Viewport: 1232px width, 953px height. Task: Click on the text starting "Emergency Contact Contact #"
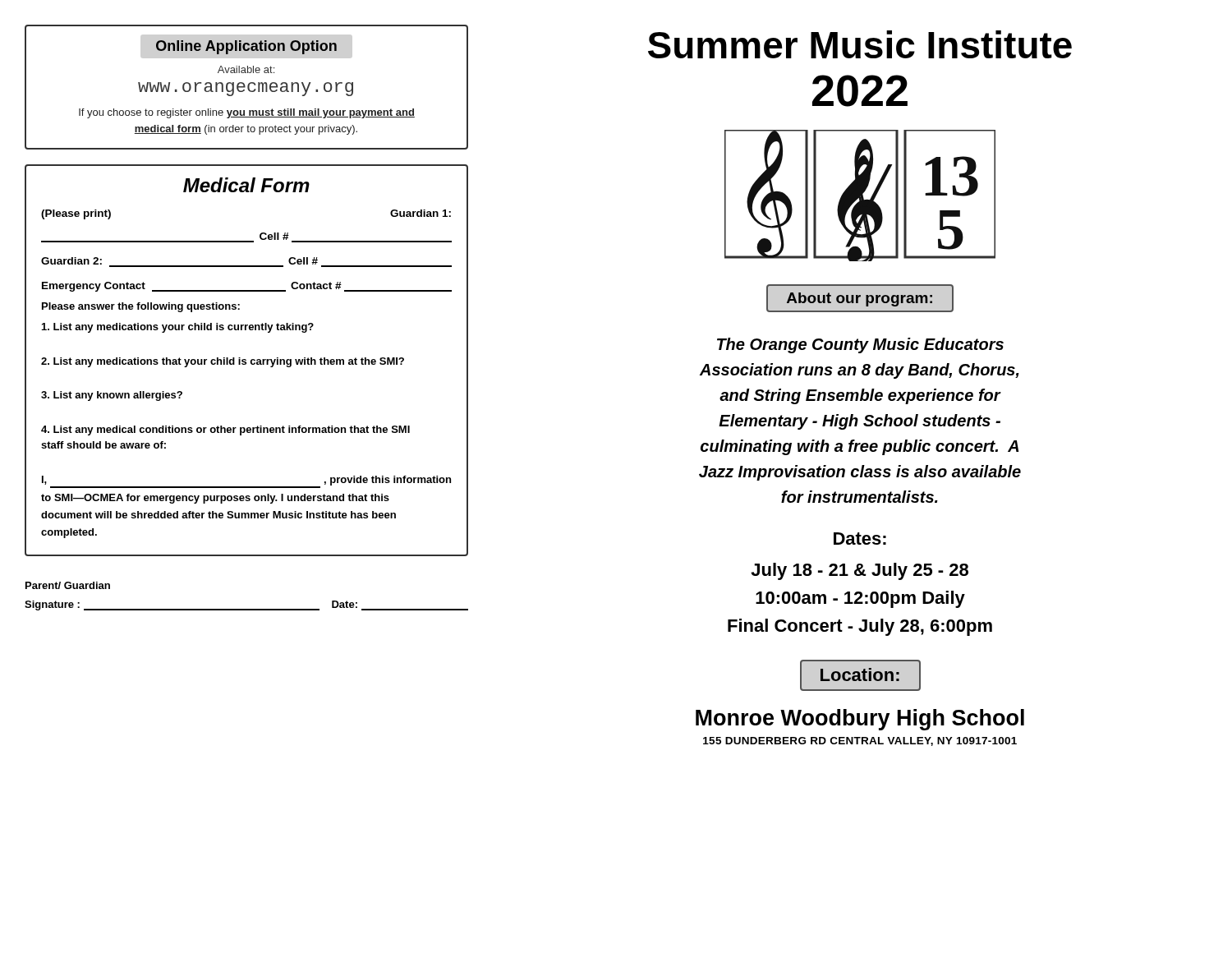pos(246,284)
